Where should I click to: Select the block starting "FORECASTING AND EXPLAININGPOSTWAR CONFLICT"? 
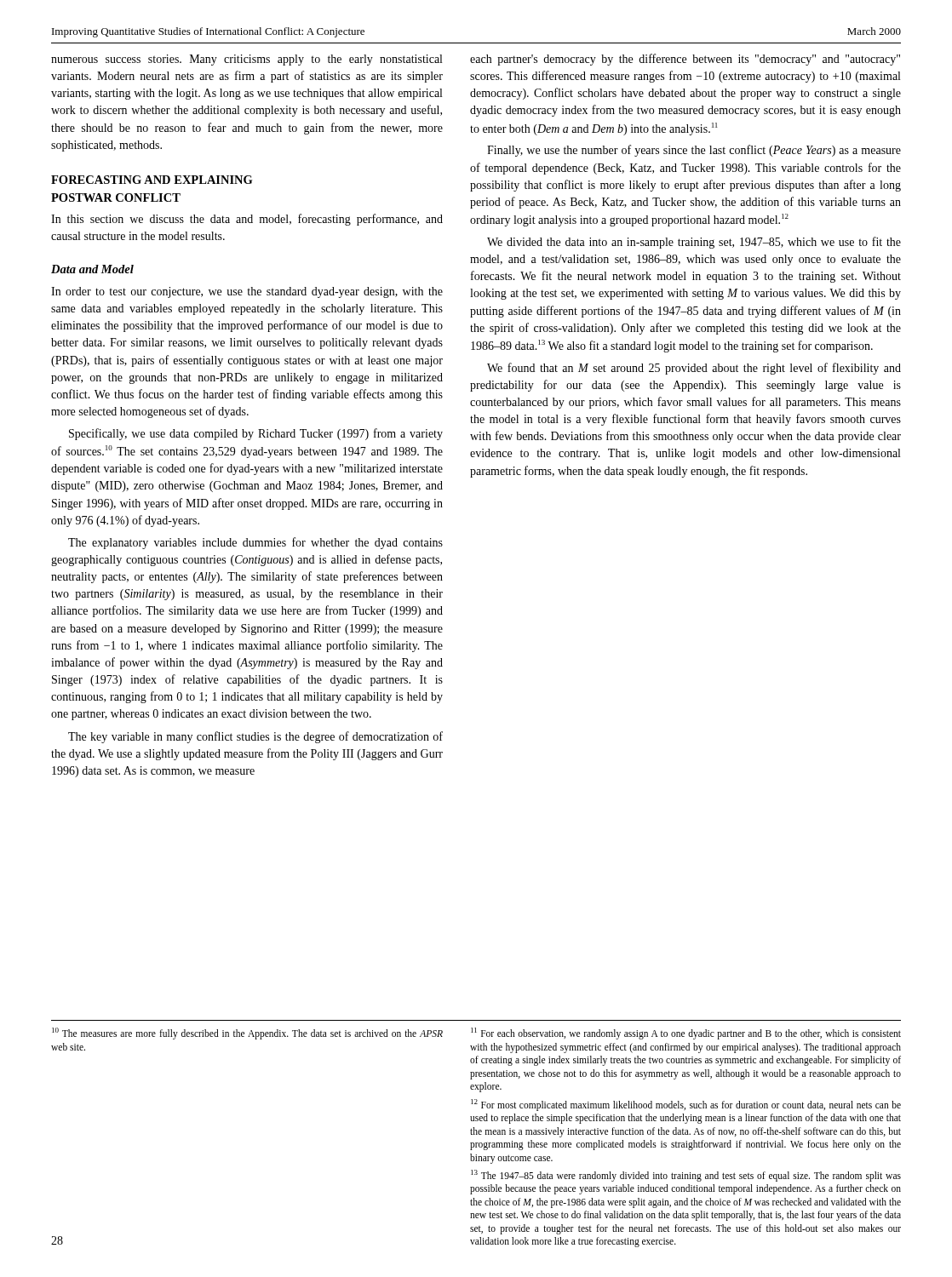coord(152,188)
